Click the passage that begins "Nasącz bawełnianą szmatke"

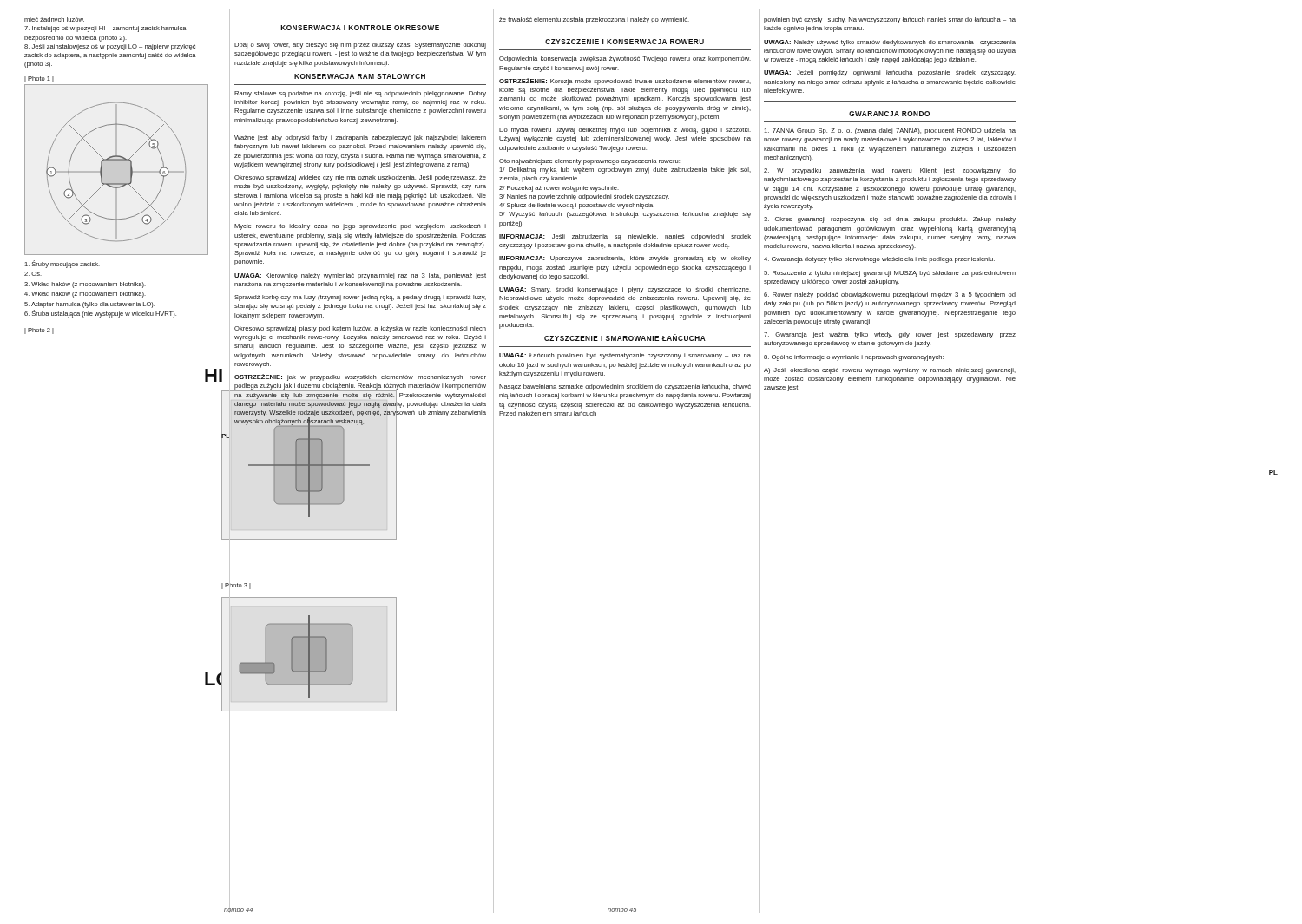[x=625, y=400]
